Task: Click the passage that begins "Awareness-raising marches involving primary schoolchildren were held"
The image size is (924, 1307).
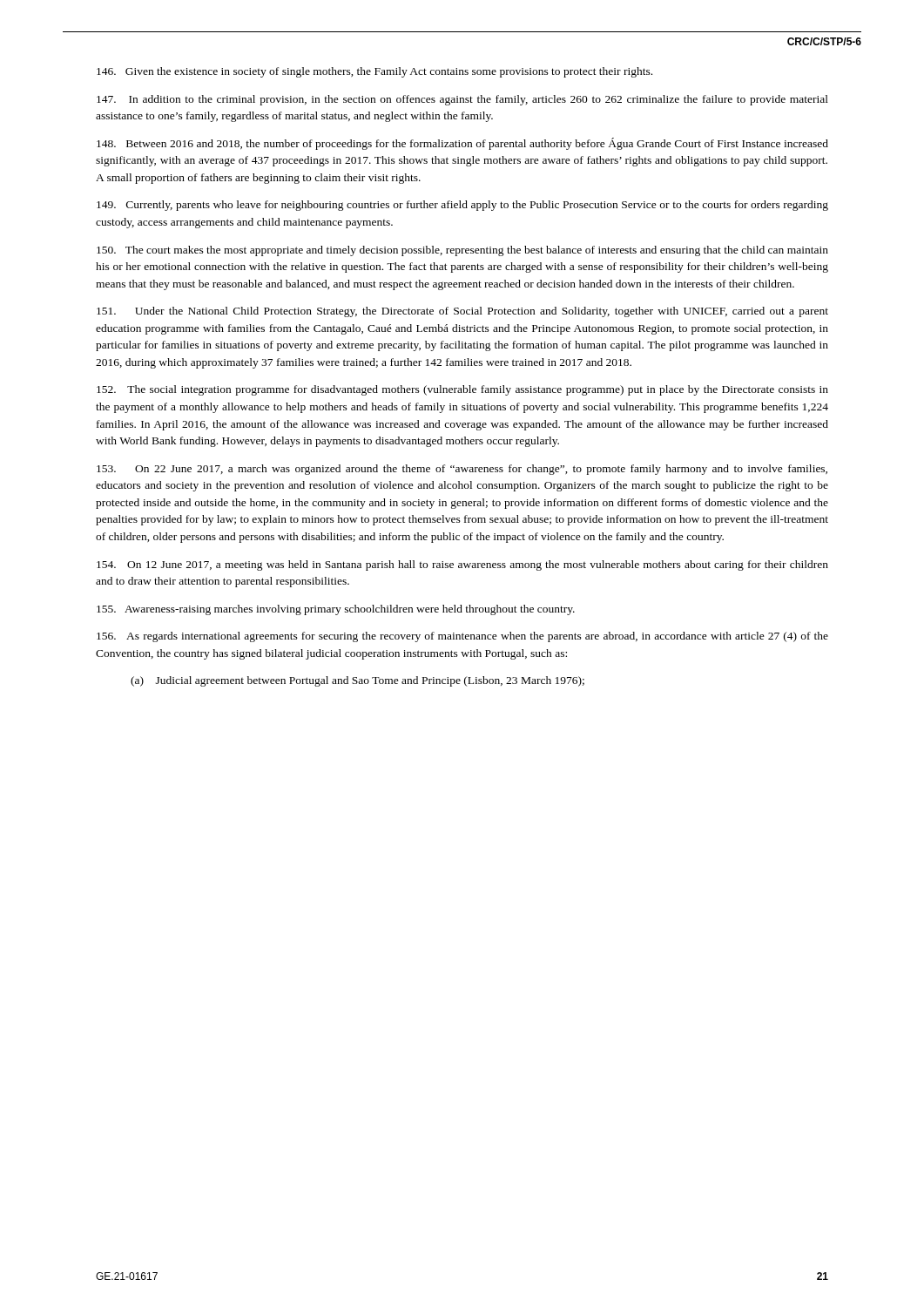Action: tap(336, 608)
